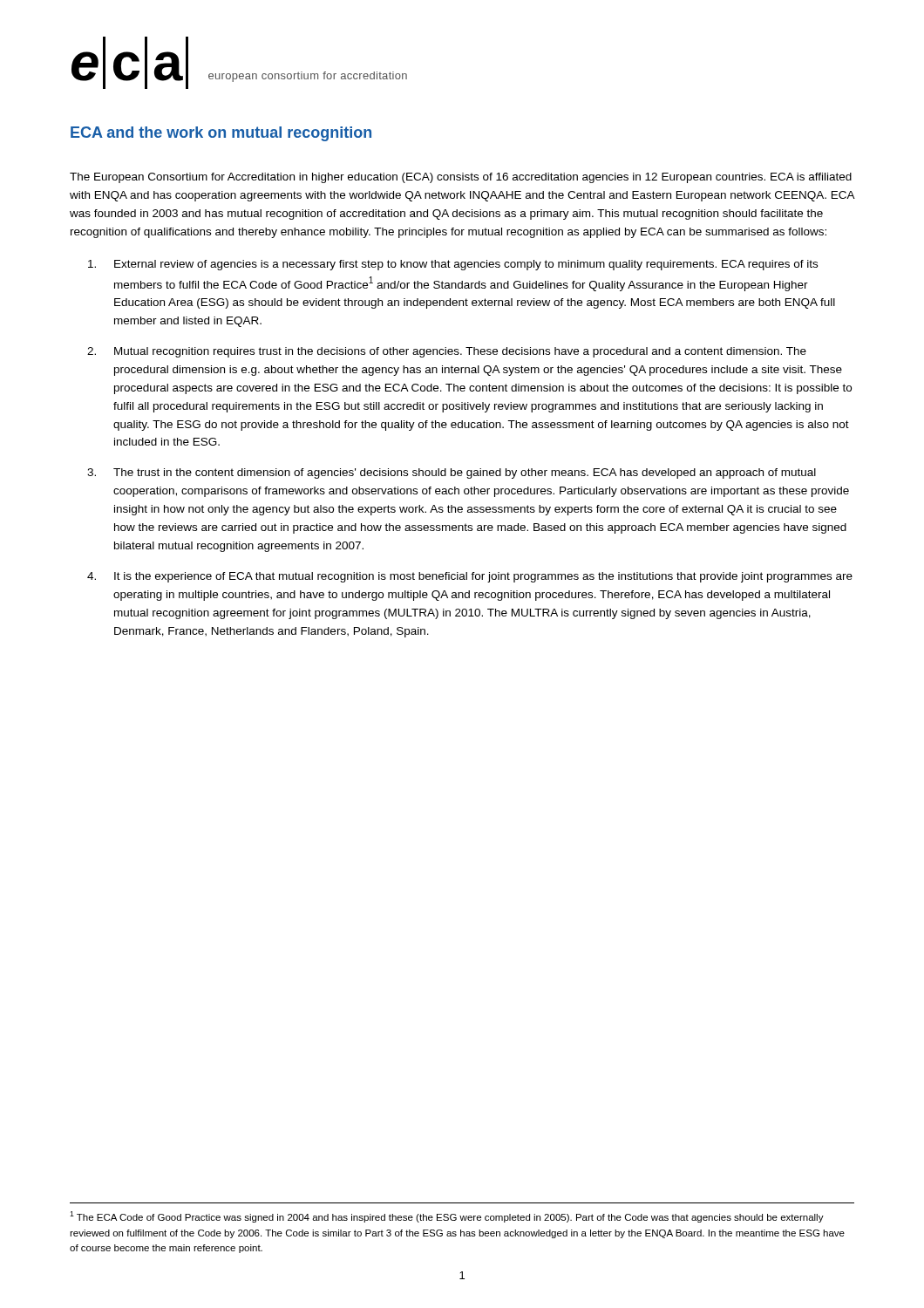Navigate to the passage starting "External review of agencies is a necessary first"
Image resolution: width=924 pixels, height=1308 pixels.
(471, 293)
